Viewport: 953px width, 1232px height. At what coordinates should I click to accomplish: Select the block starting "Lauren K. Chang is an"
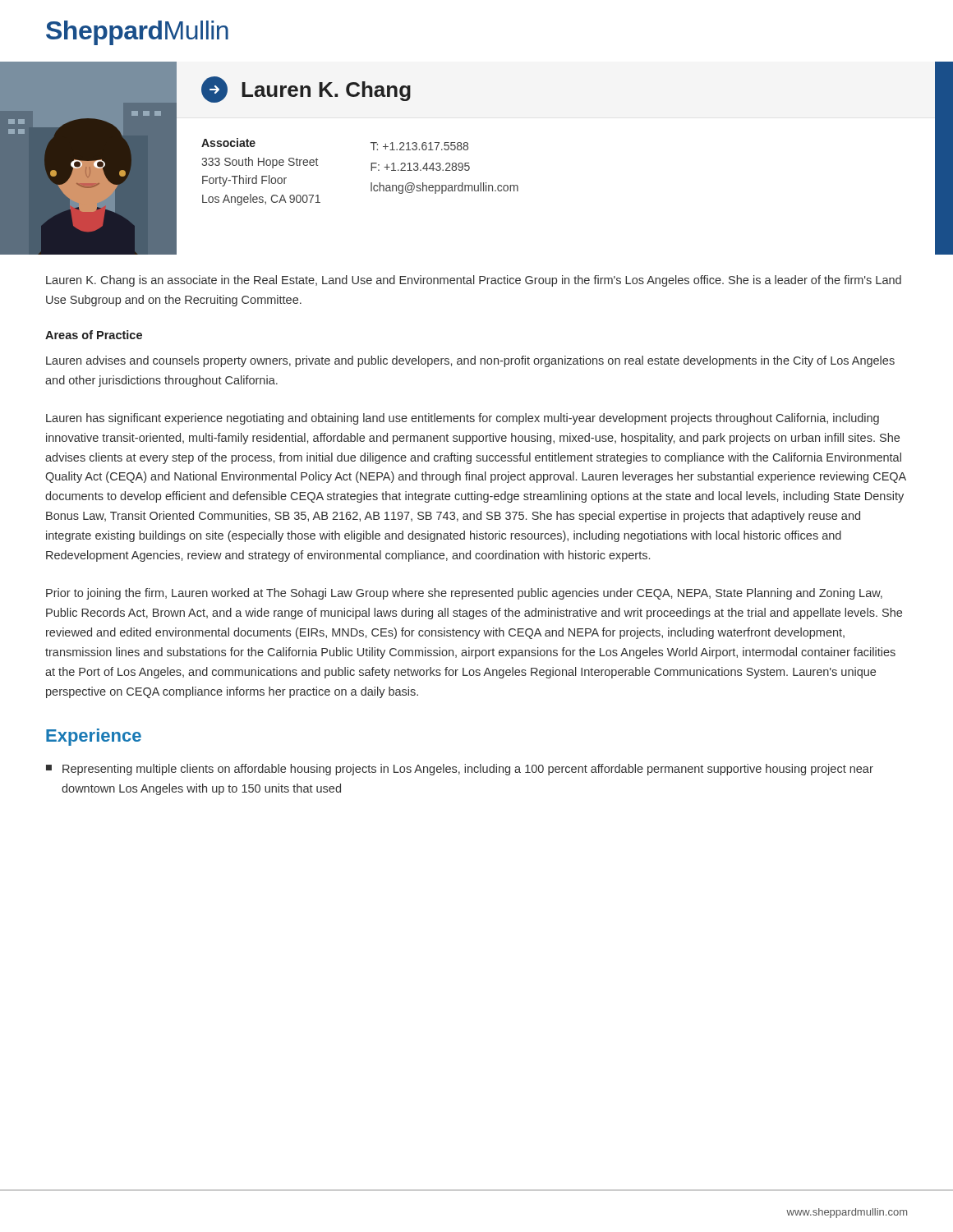pyautogui.click(x=473, y=290)
